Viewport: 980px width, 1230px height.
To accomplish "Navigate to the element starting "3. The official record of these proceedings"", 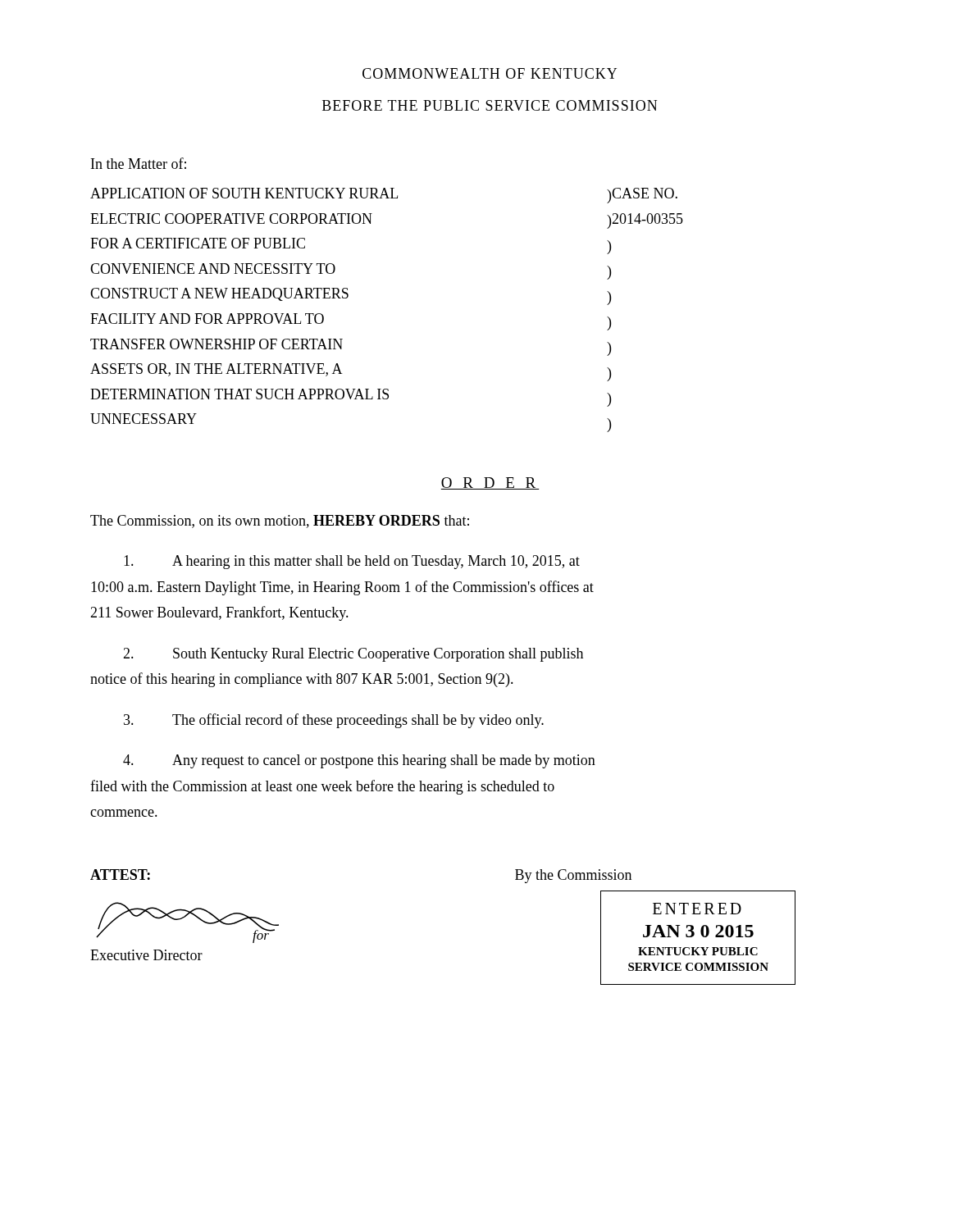I will tap(490, 720).
